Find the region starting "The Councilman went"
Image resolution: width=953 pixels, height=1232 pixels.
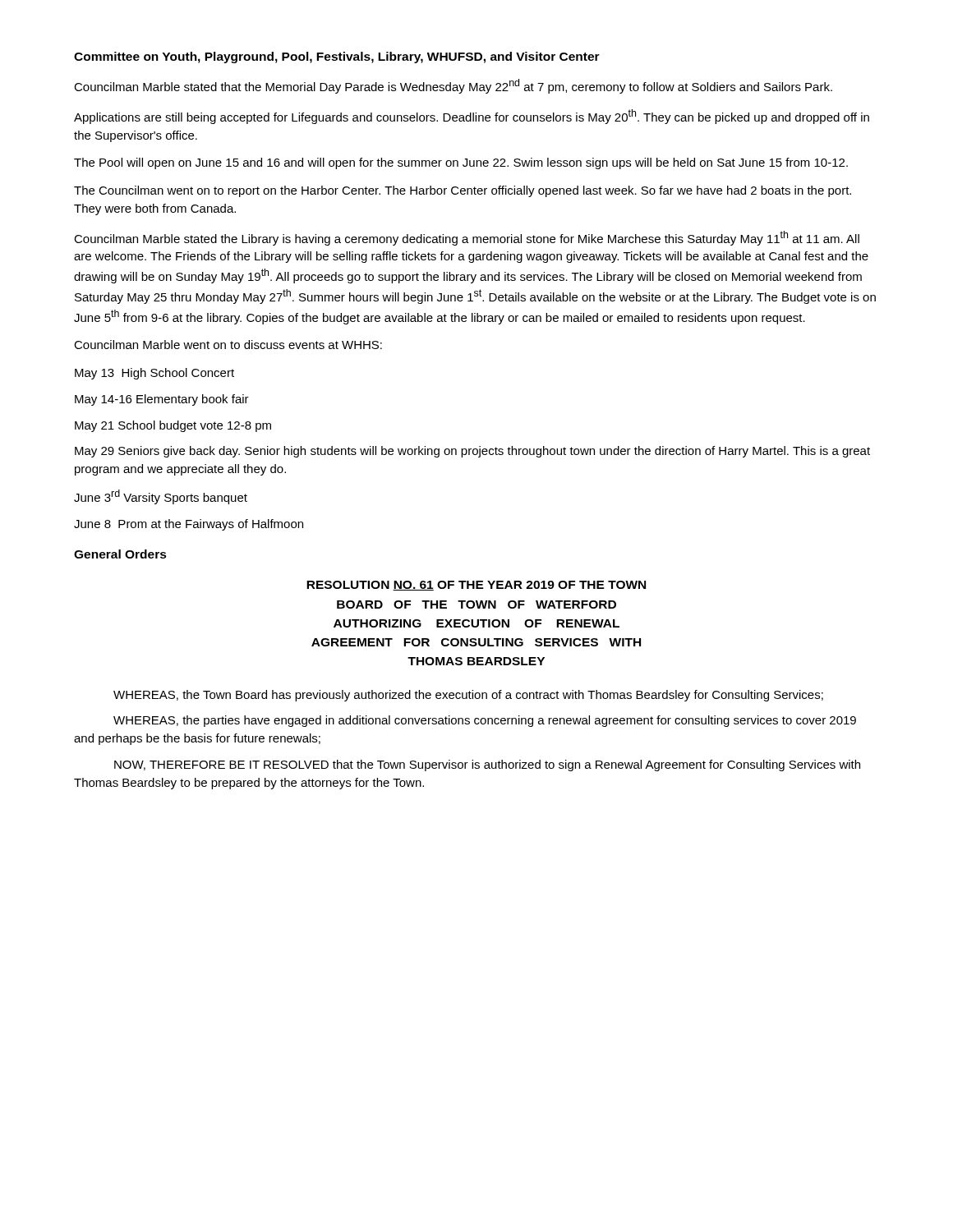tap(463, 199)
